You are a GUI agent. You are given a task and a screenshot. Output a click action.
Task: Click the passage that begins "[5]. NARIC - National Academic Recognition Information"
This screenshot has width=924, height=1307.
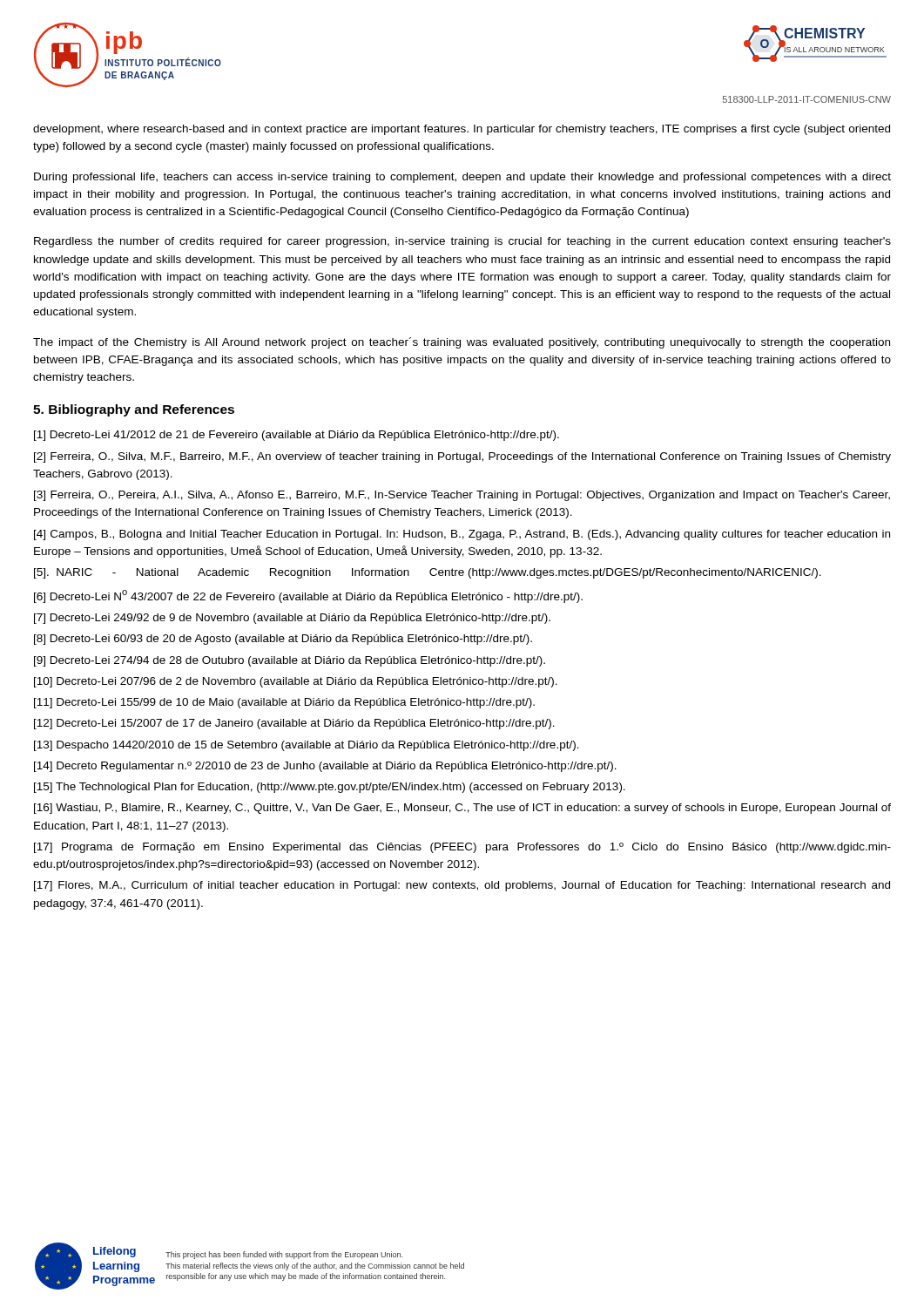427,572
